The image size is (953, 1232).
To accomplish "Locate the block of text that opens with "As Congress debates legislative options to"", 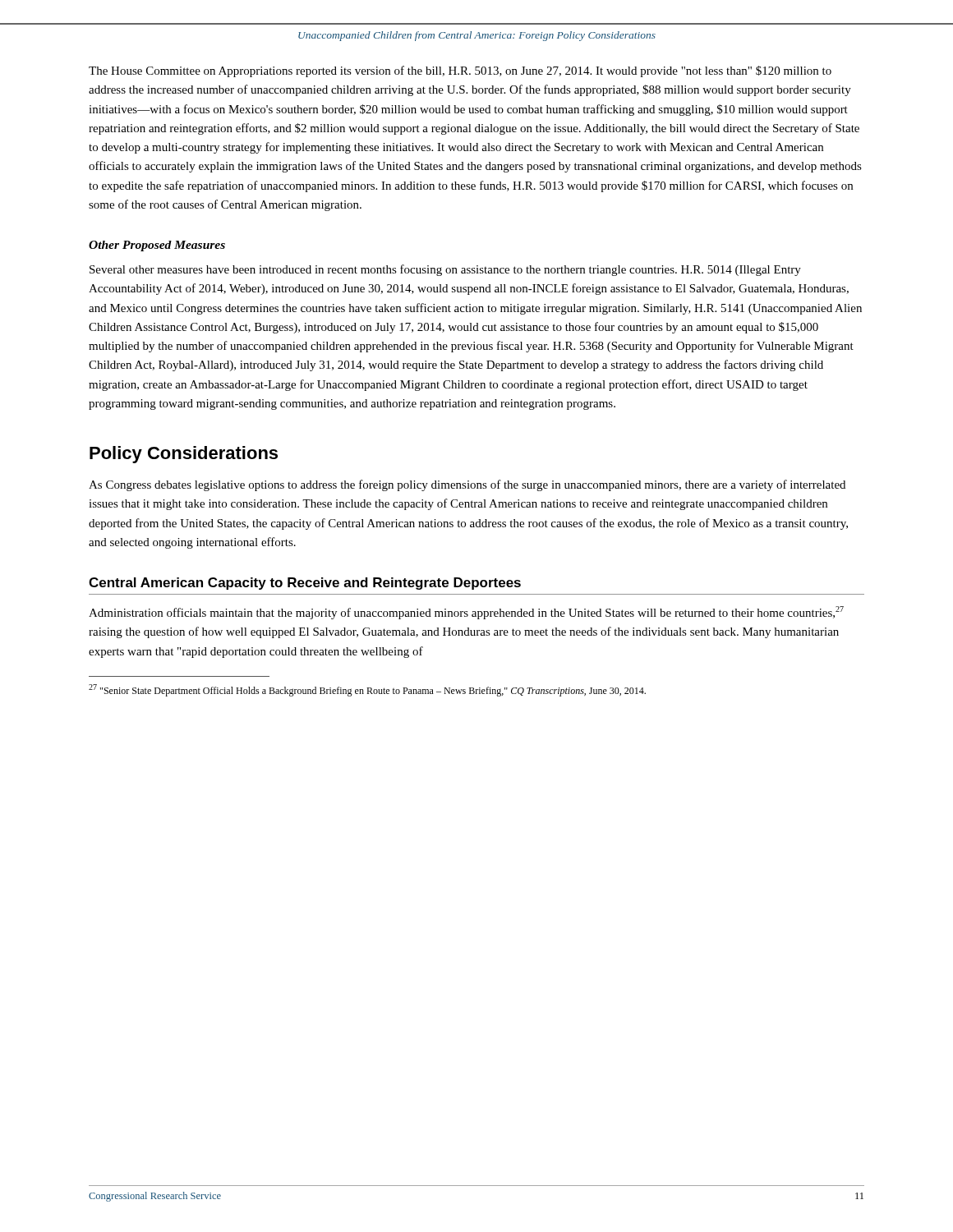I will [469, 513].
